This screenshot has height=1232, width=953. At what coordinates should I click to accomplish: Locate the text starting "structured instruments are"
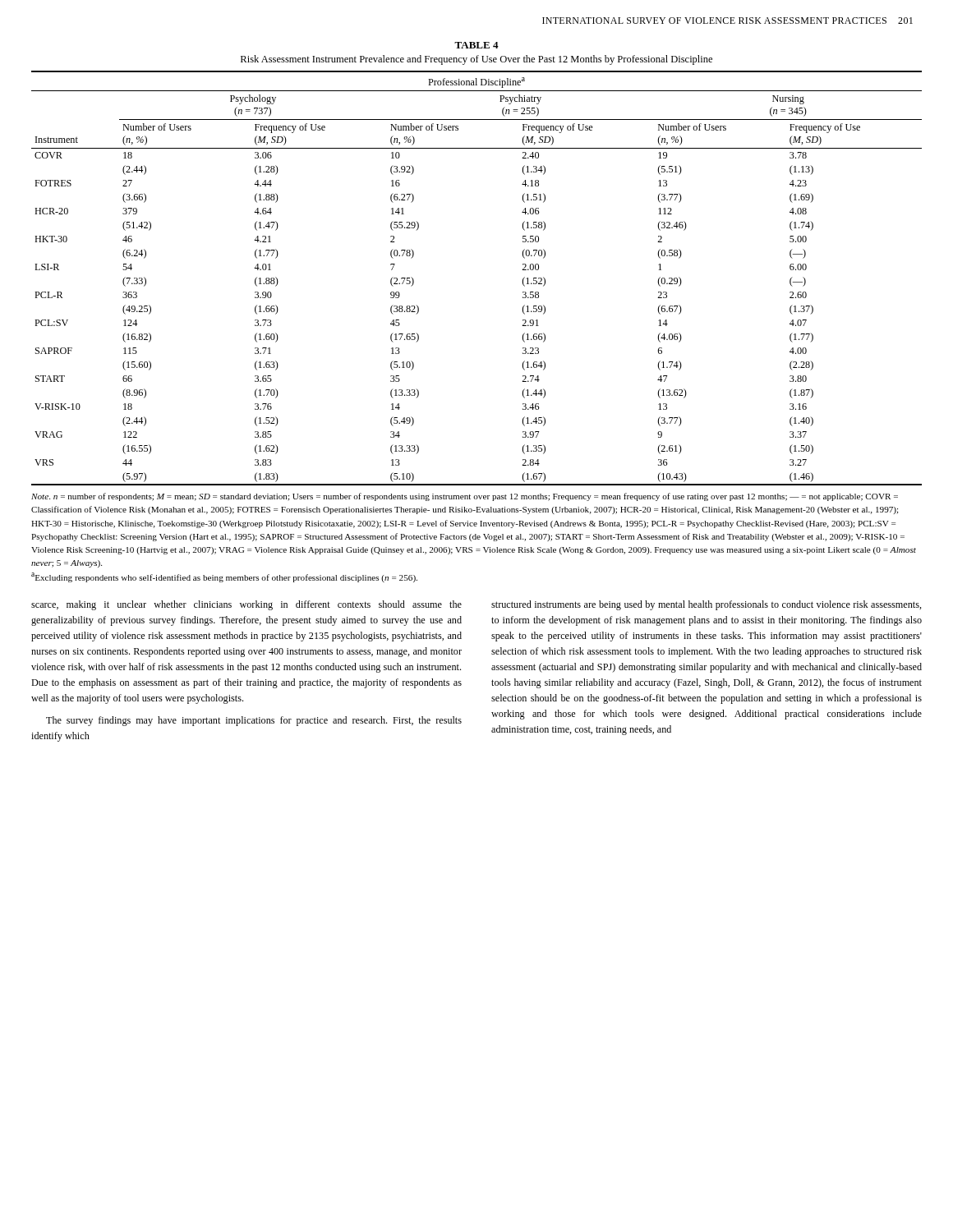707,667
